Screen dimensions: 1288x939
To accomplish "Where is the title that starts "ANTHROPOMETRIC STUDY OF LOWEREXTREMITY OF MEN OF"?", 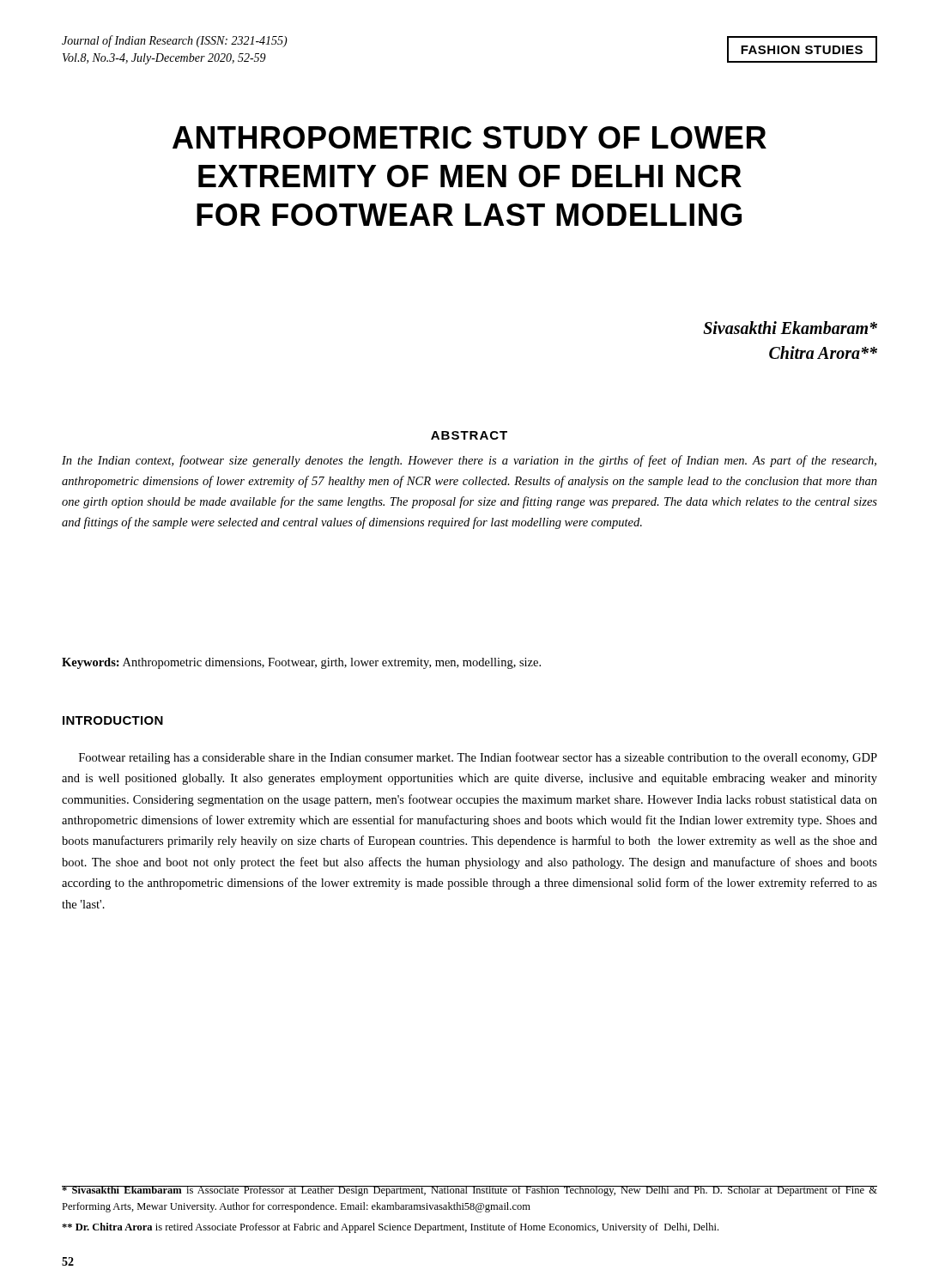I will pyautogui.click(x=470, y=176).
